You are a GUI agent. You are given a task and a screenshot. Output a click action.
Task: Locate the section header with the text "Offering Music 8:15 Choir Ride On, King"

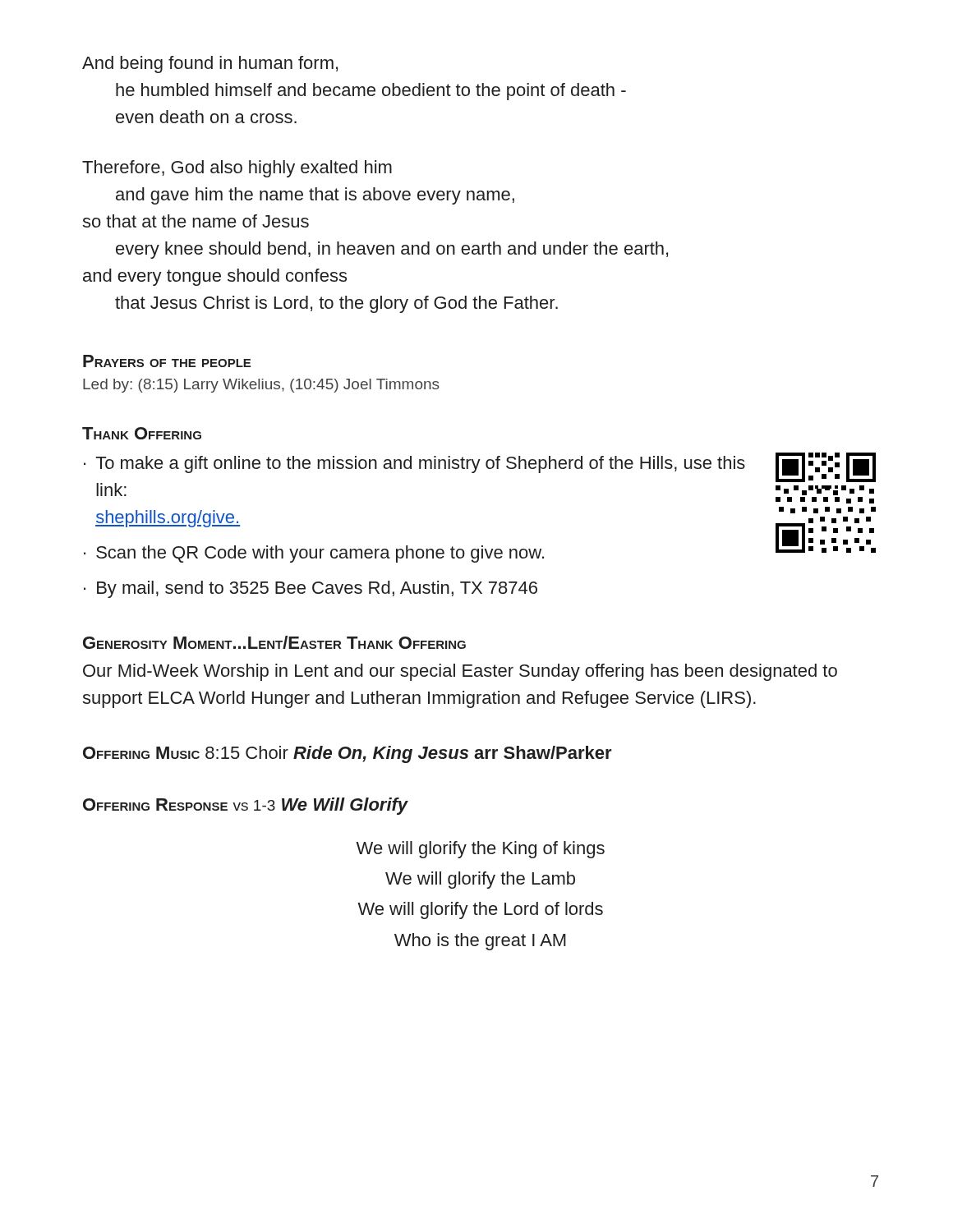coord(347,753)
